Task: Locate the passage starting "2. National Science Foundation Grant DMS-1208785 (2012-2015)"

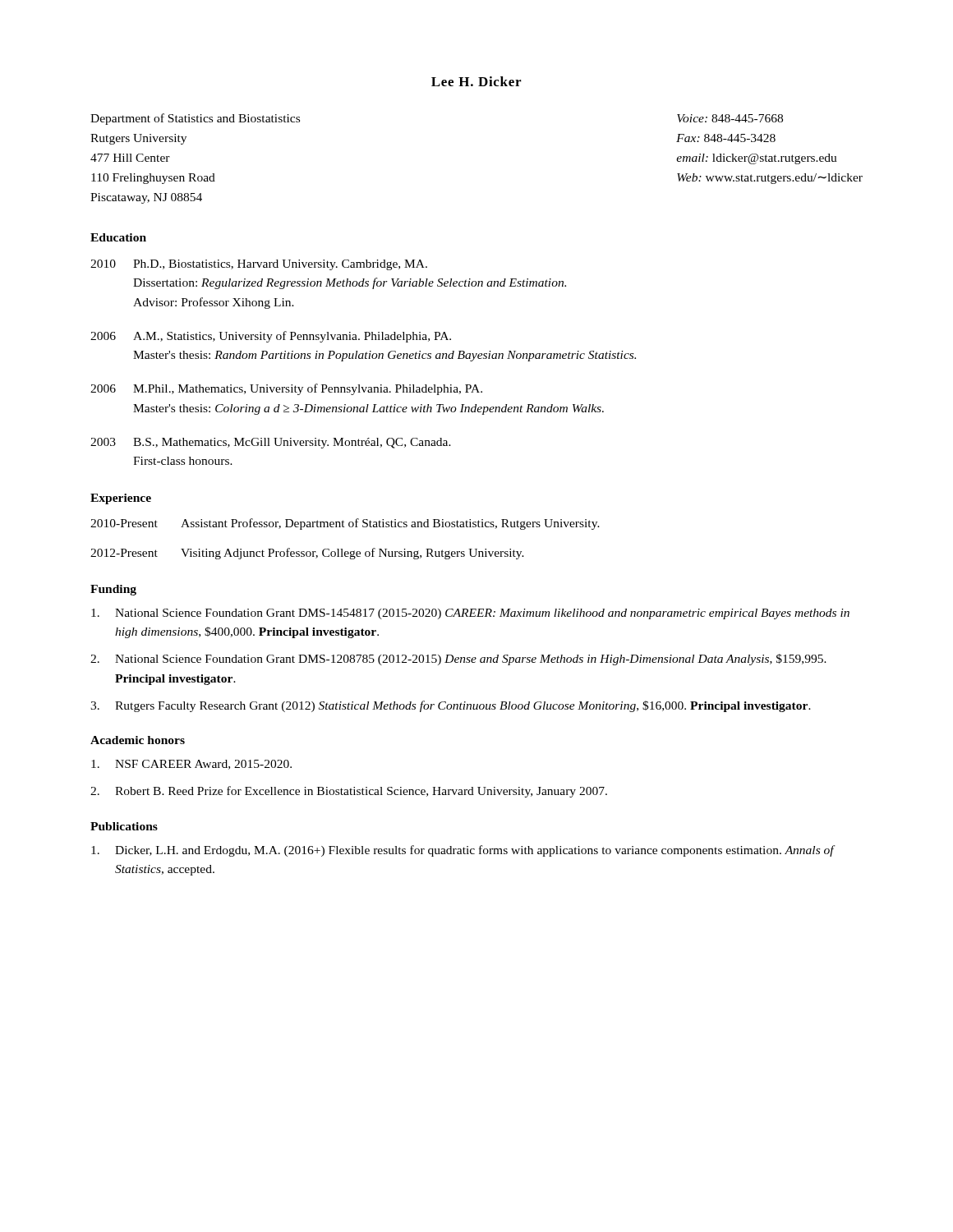Action: (476, 668)
